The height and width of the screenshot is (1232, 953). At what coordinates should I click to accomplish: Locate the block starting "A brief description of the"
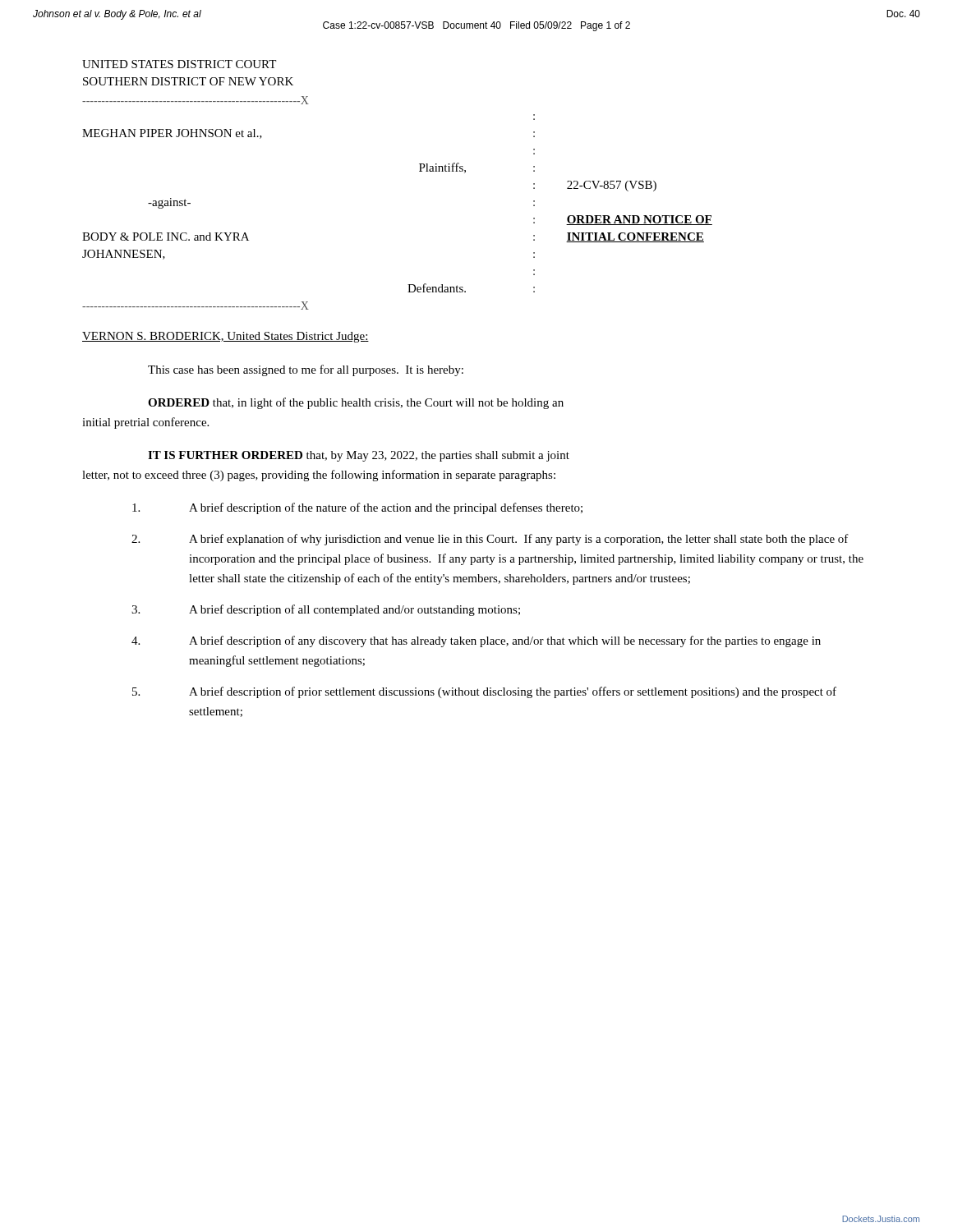pos(501,508)
